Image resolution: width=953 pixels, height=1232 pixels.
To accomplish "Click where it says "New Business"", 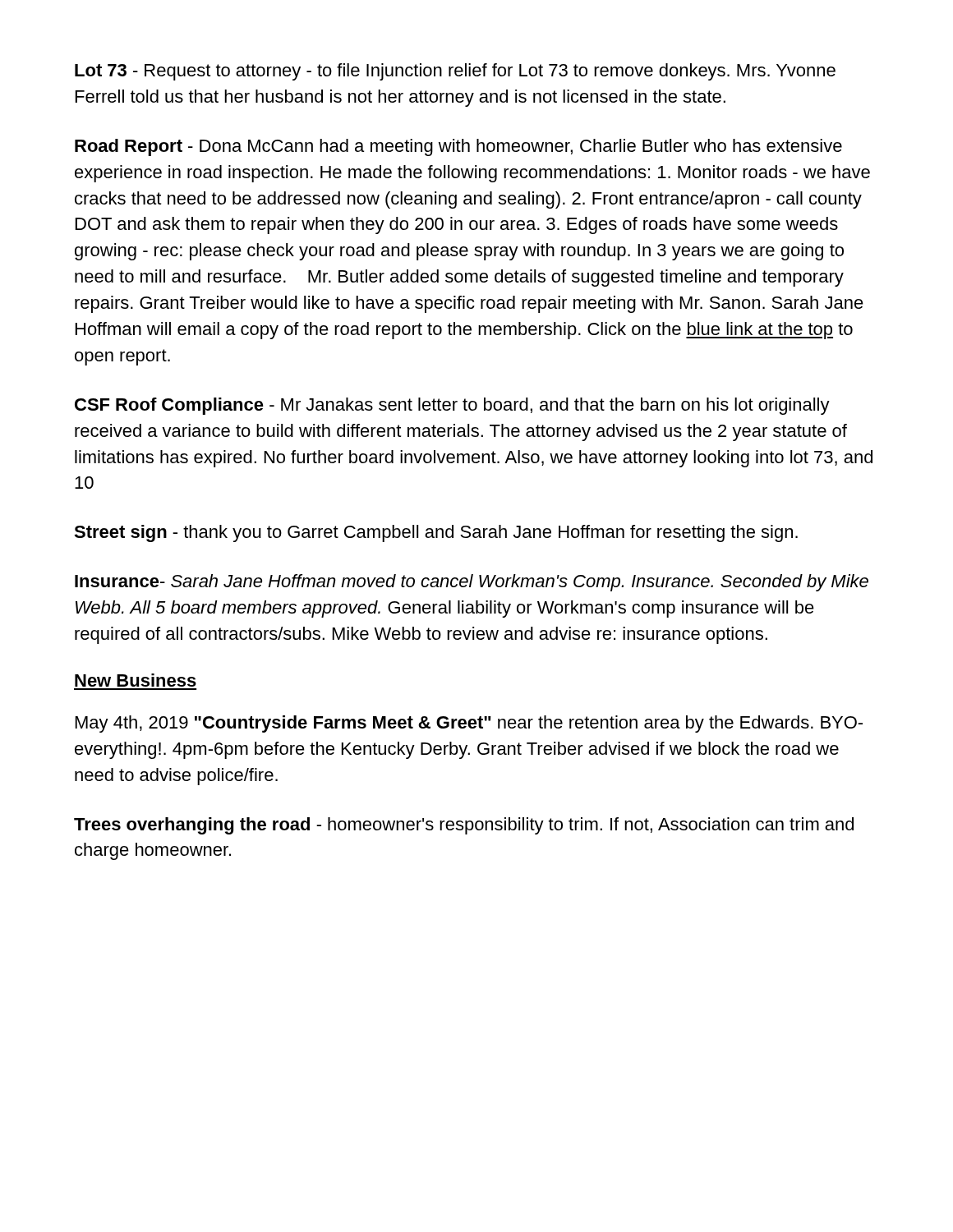I will [135, 680].
